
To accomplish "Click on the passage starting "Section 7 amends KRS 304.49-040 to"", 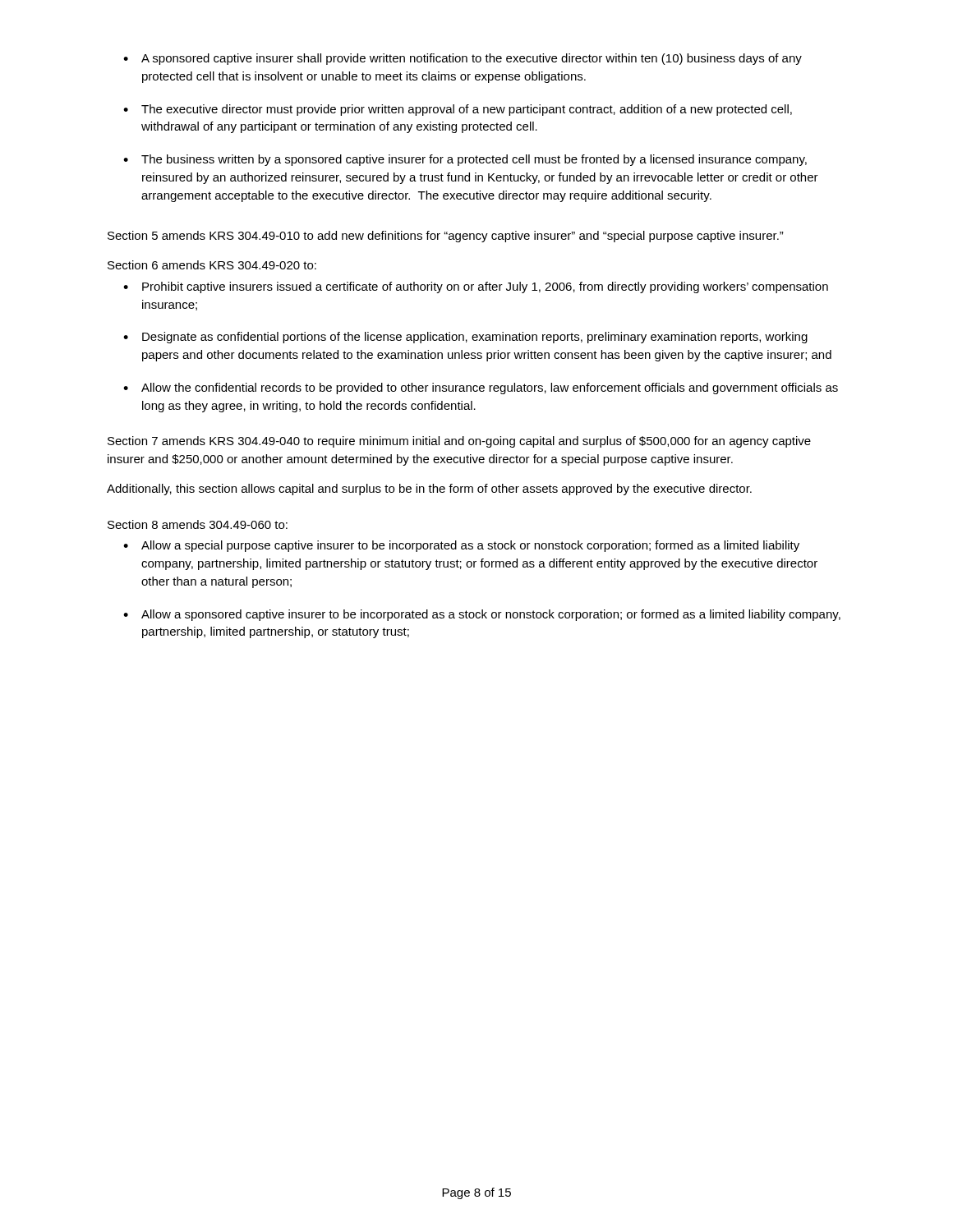I will pos(459,450).
